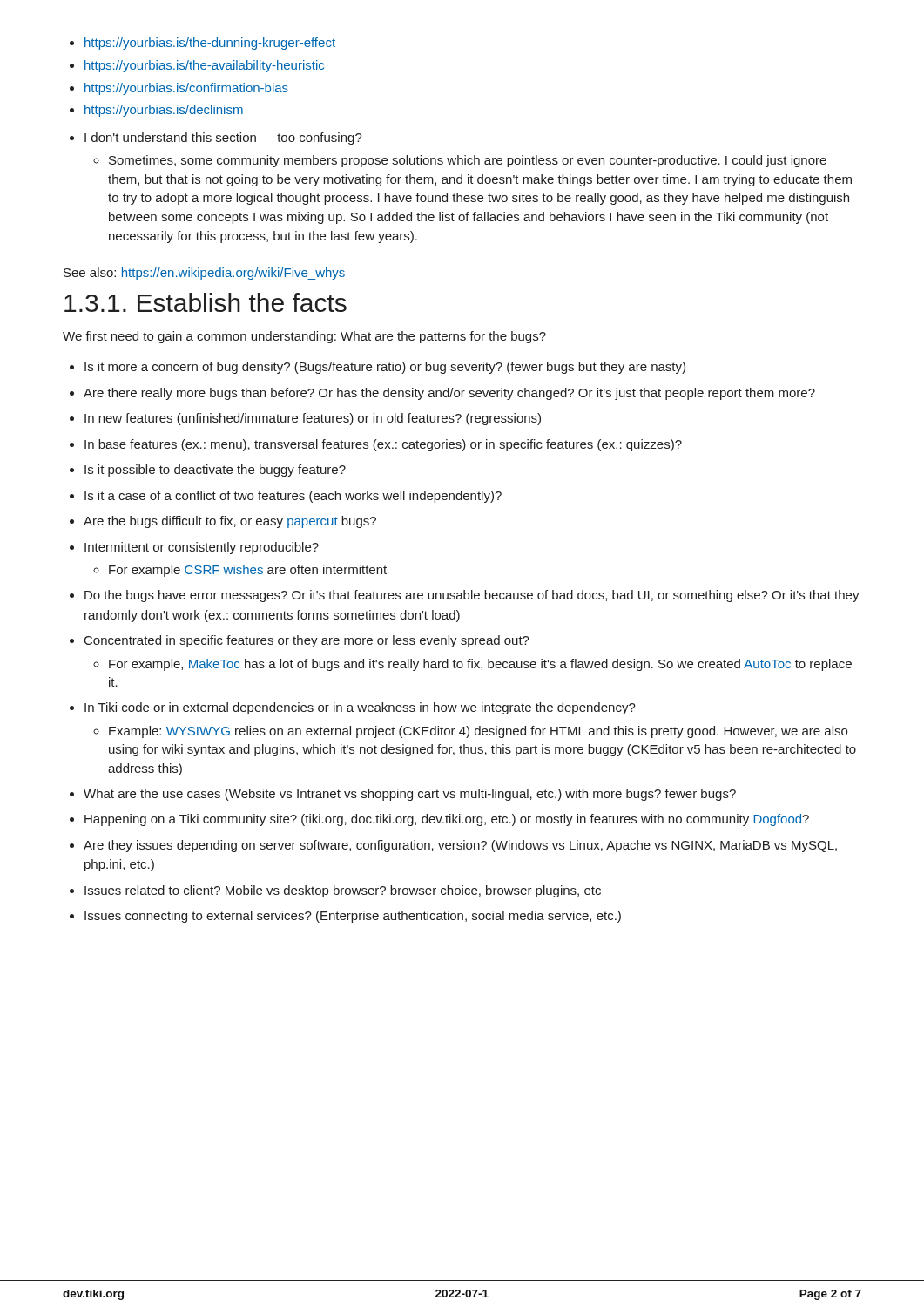Click on the list item with the text "Is it possible to"
The image size is (924, 1307).
(x=215, y=469)
